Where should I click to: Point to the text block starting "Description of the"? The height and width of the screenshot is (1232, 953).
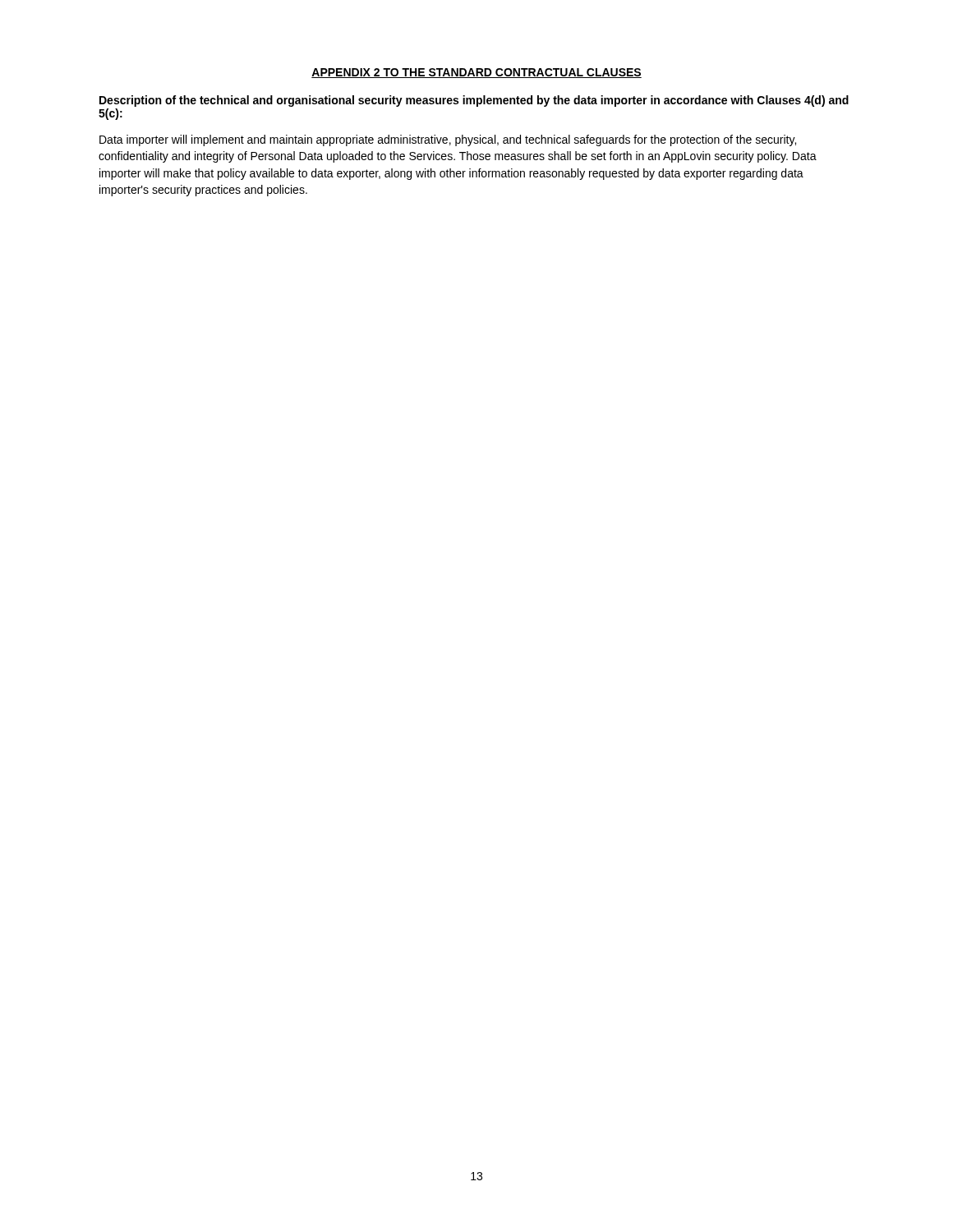474,107
